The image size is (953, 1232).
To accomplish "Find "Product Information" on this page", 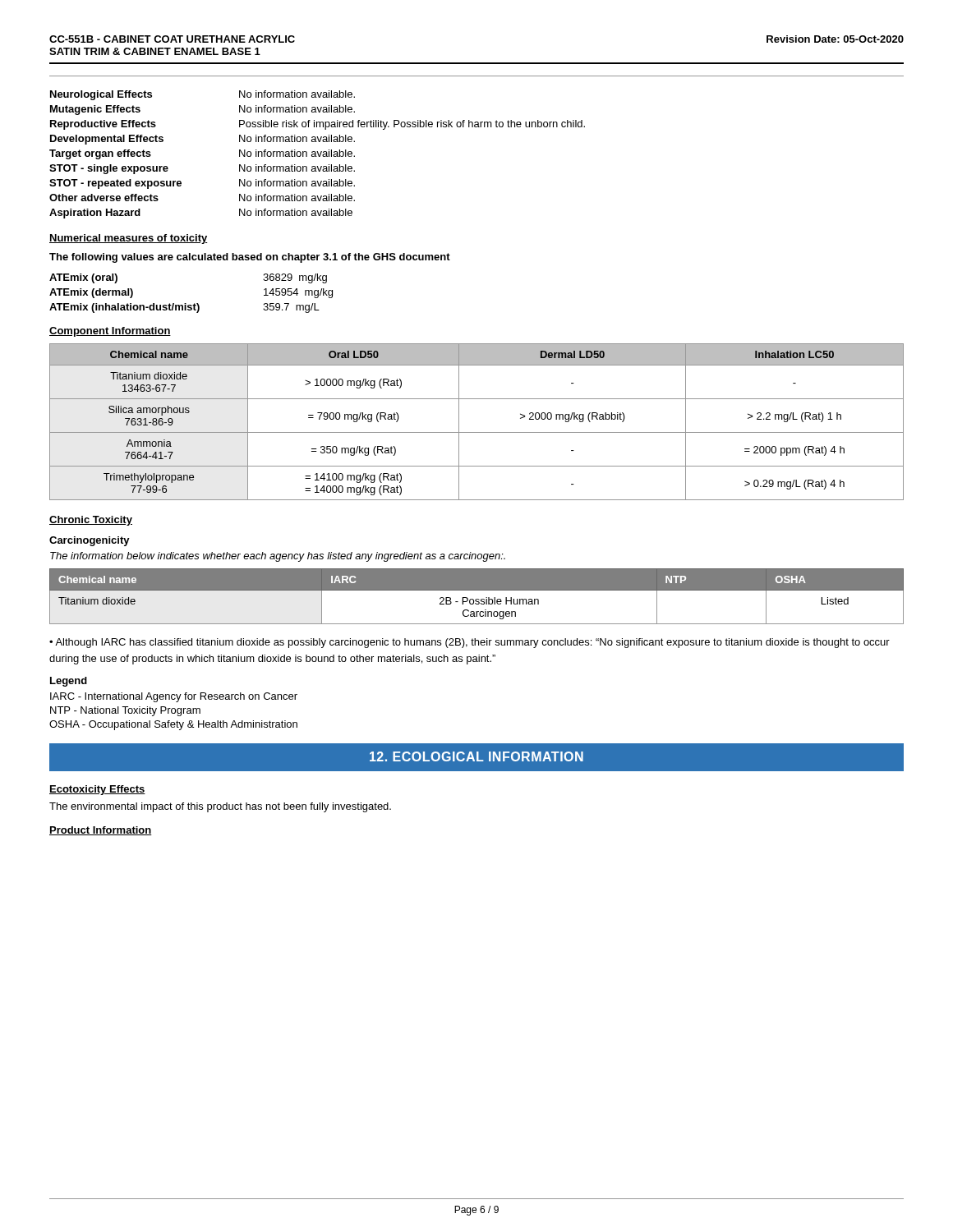I will 100,830.
